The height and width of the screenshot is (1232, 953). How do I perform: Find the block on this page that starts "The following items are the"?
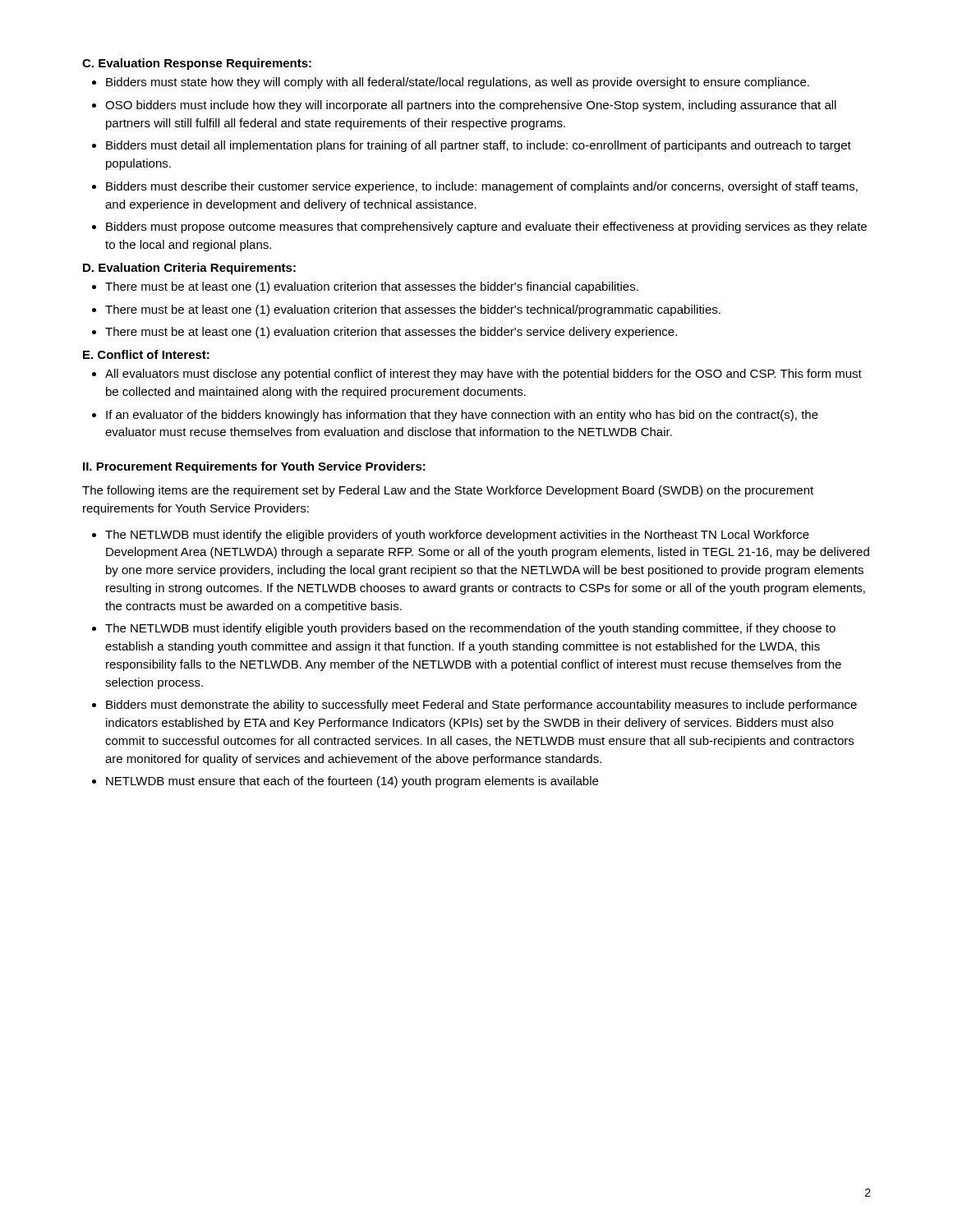(x=476, y=499)
